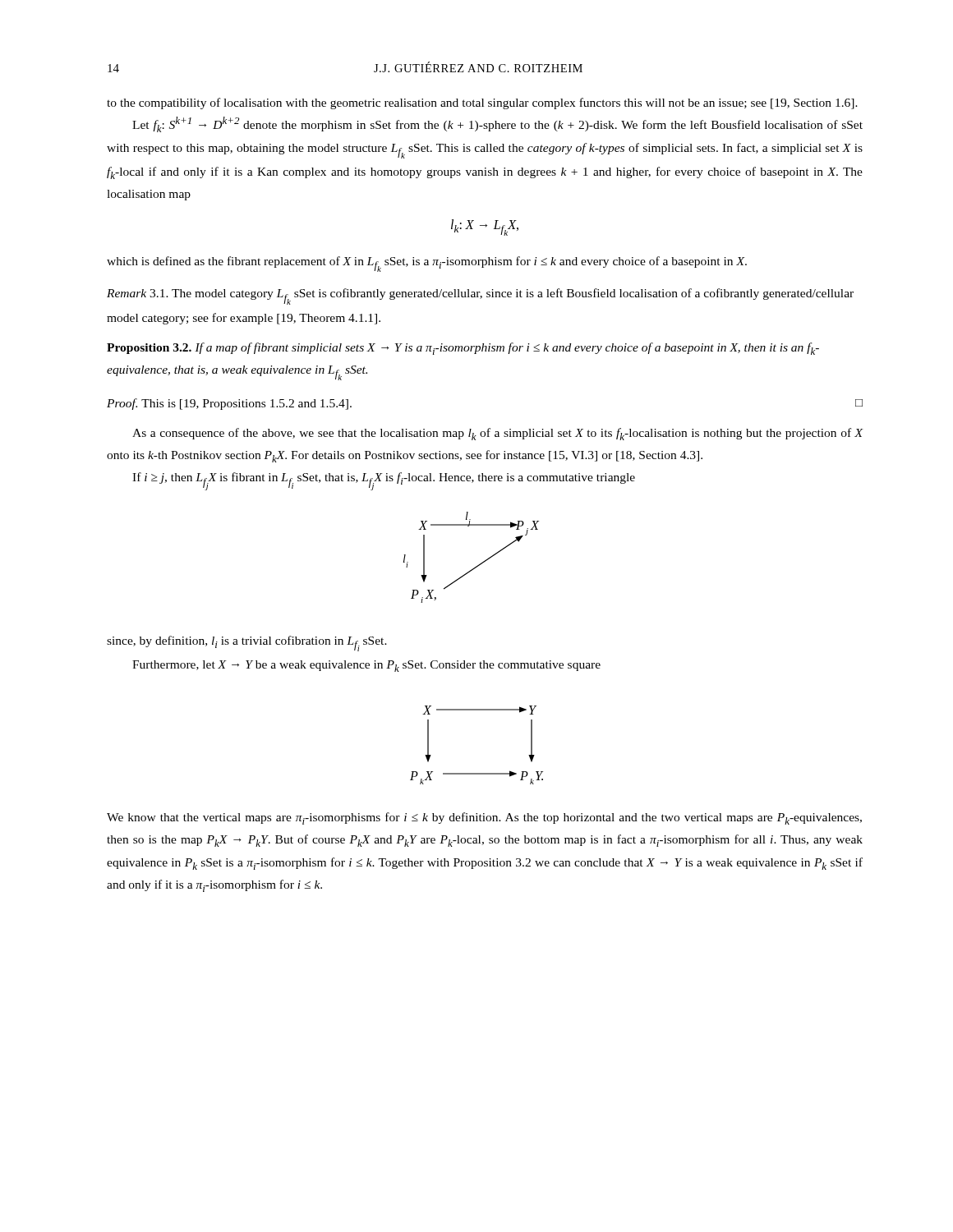Locate the passage starting "Proof. This is [19, Propositions 1.5.2"
This screenshot has width=953, height=1232.
tap(228, 404)
